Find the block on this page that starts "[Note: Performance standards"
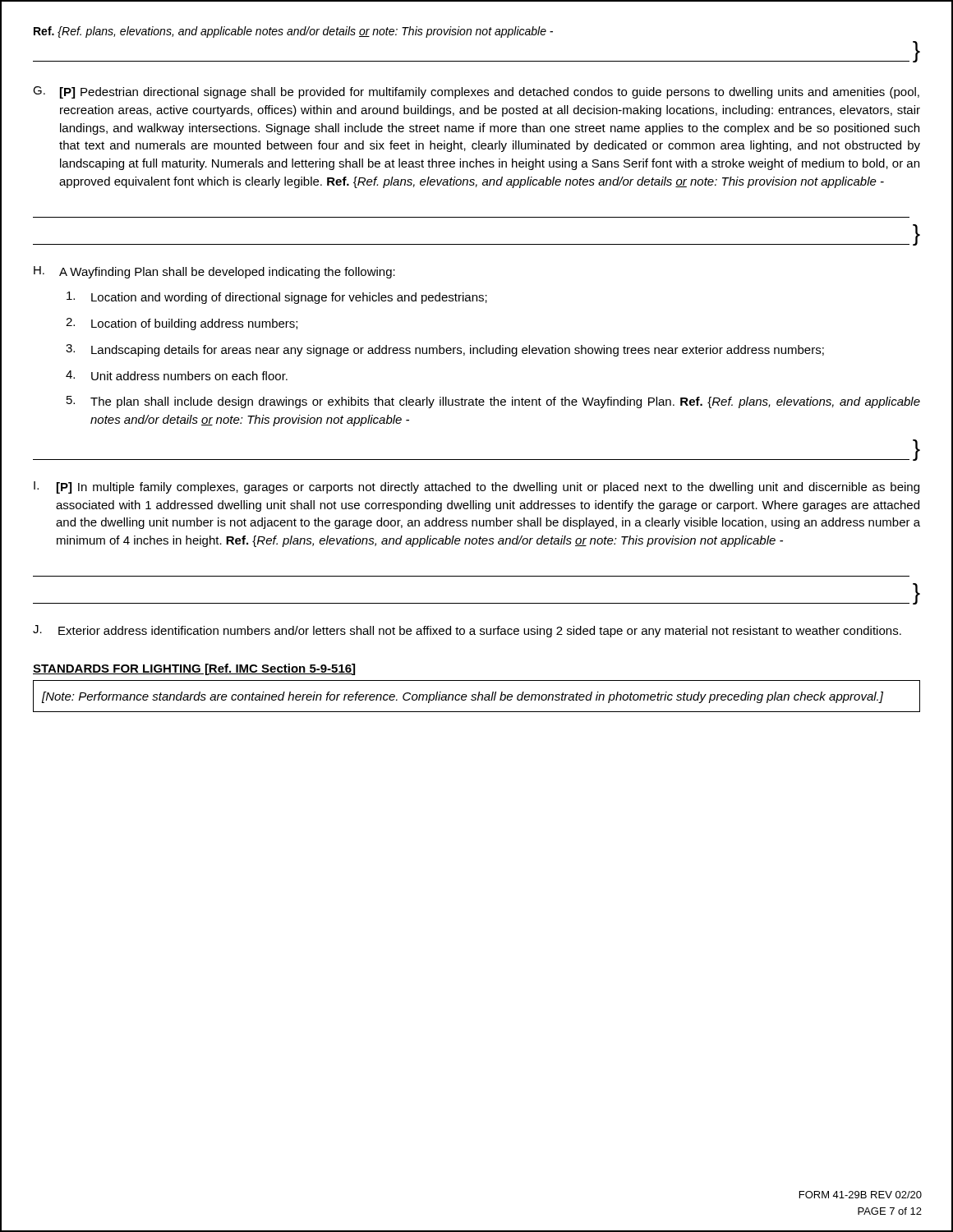 click(463, 696)
